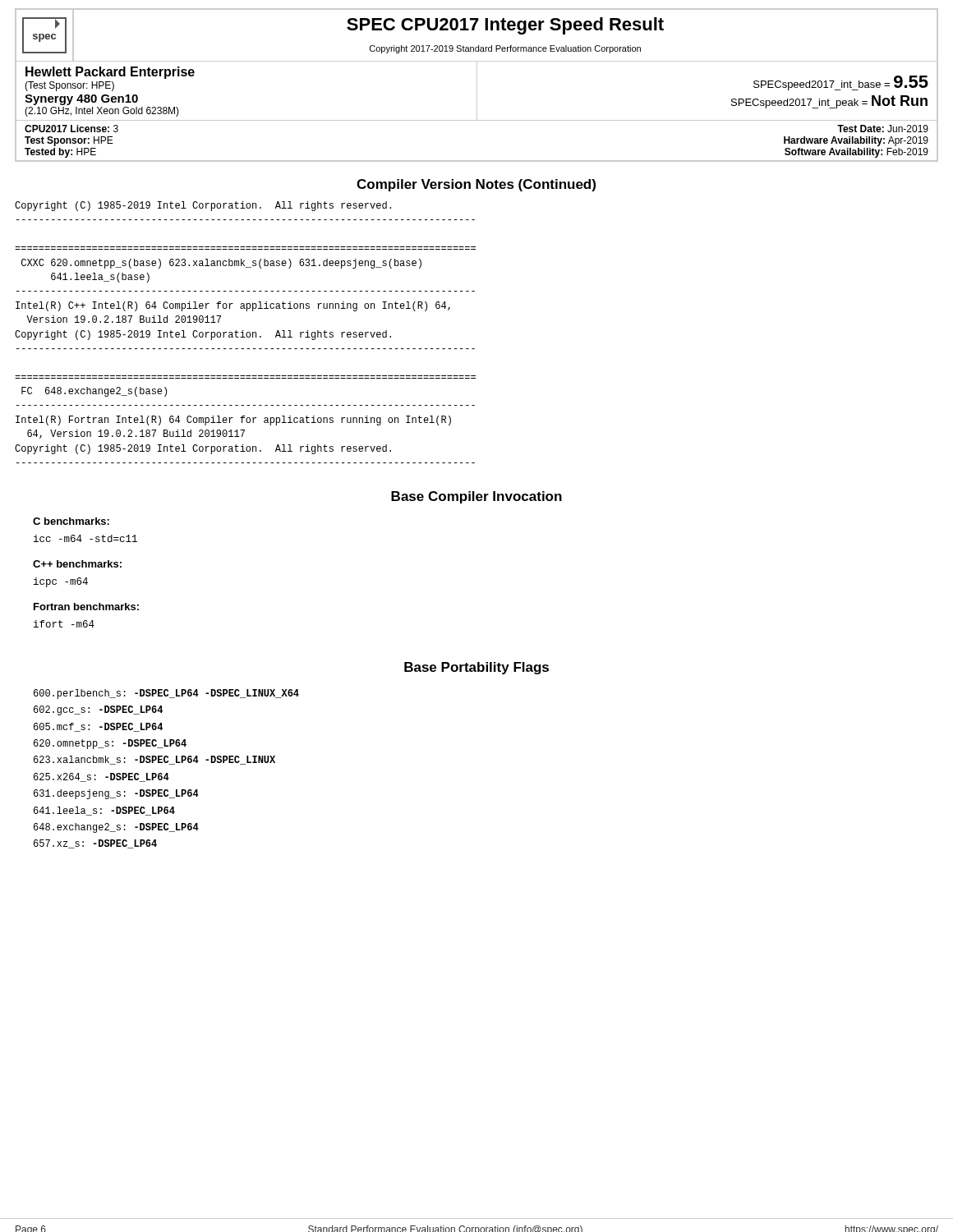The height and width of the screenshot is (1232, 953).
Task: Click on the text block starting "602.gcc_s: -DSPEC_LP64"
Action: (98, 711)
